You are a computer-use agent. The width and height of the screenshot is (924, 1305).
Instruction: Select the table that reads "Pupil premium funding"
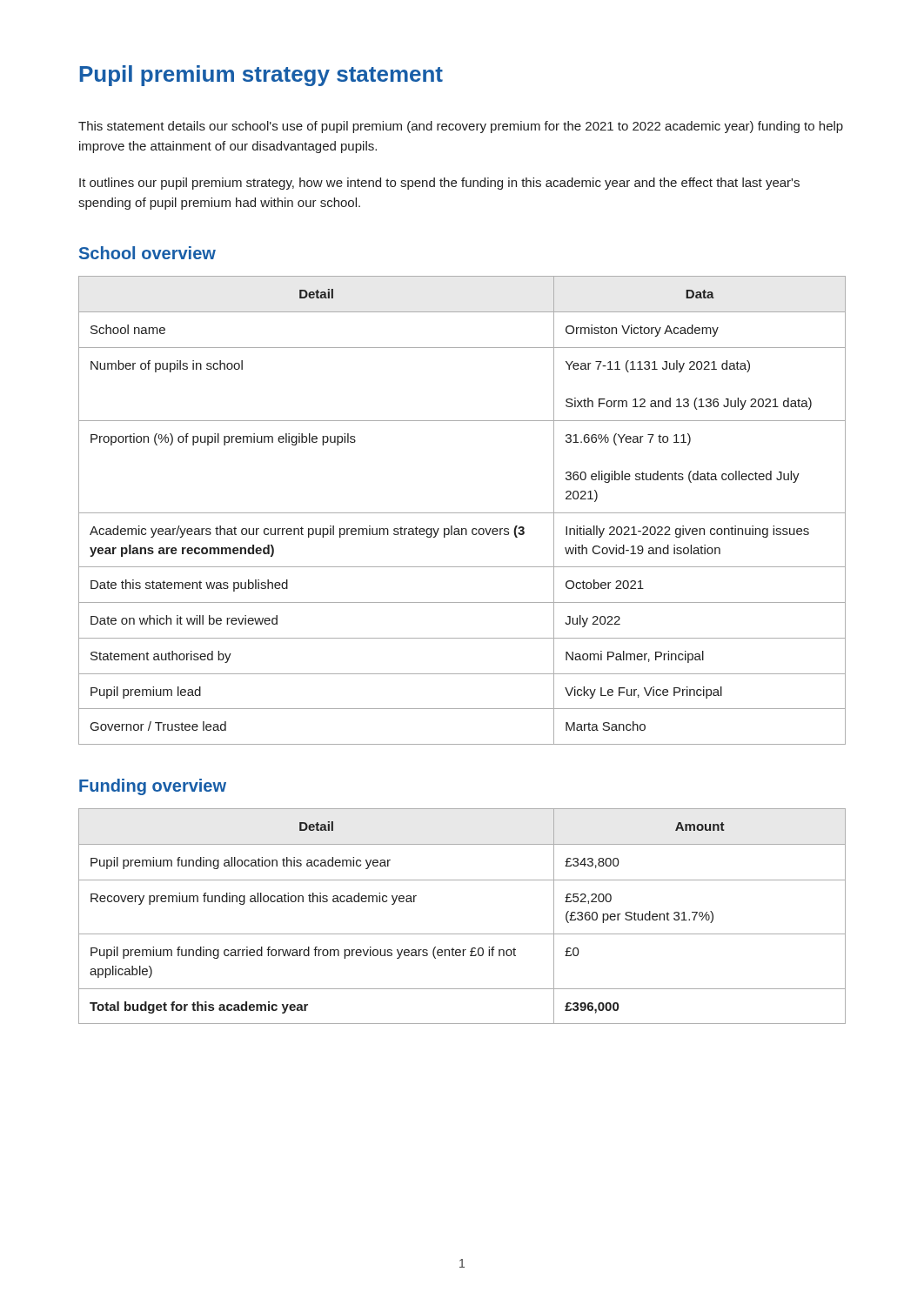click(462, 916)
